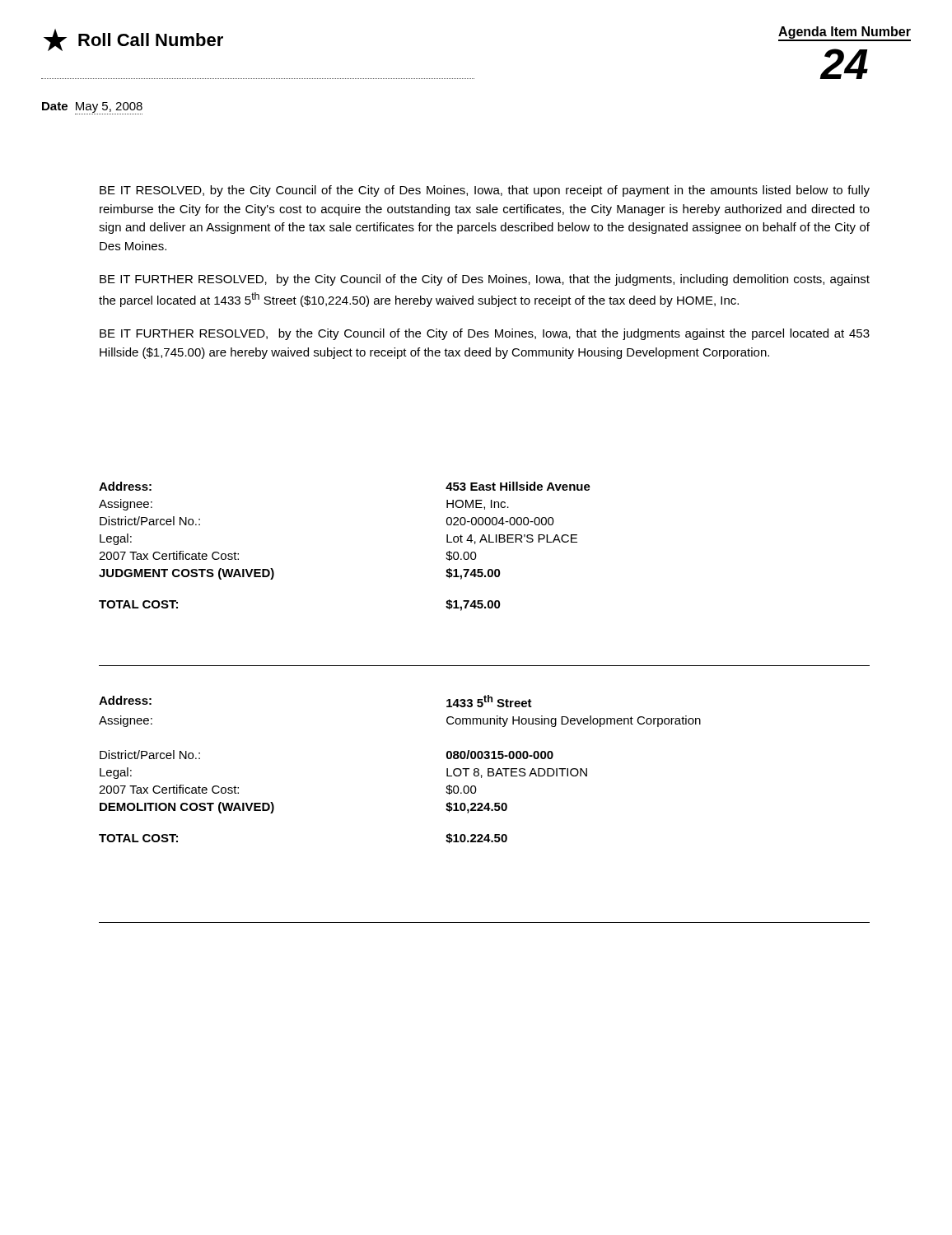952x1235 pixels.
Task: Locate the table with the text "JUDGMENT COSTS (WAIVED)"
Action: [484, 545]
